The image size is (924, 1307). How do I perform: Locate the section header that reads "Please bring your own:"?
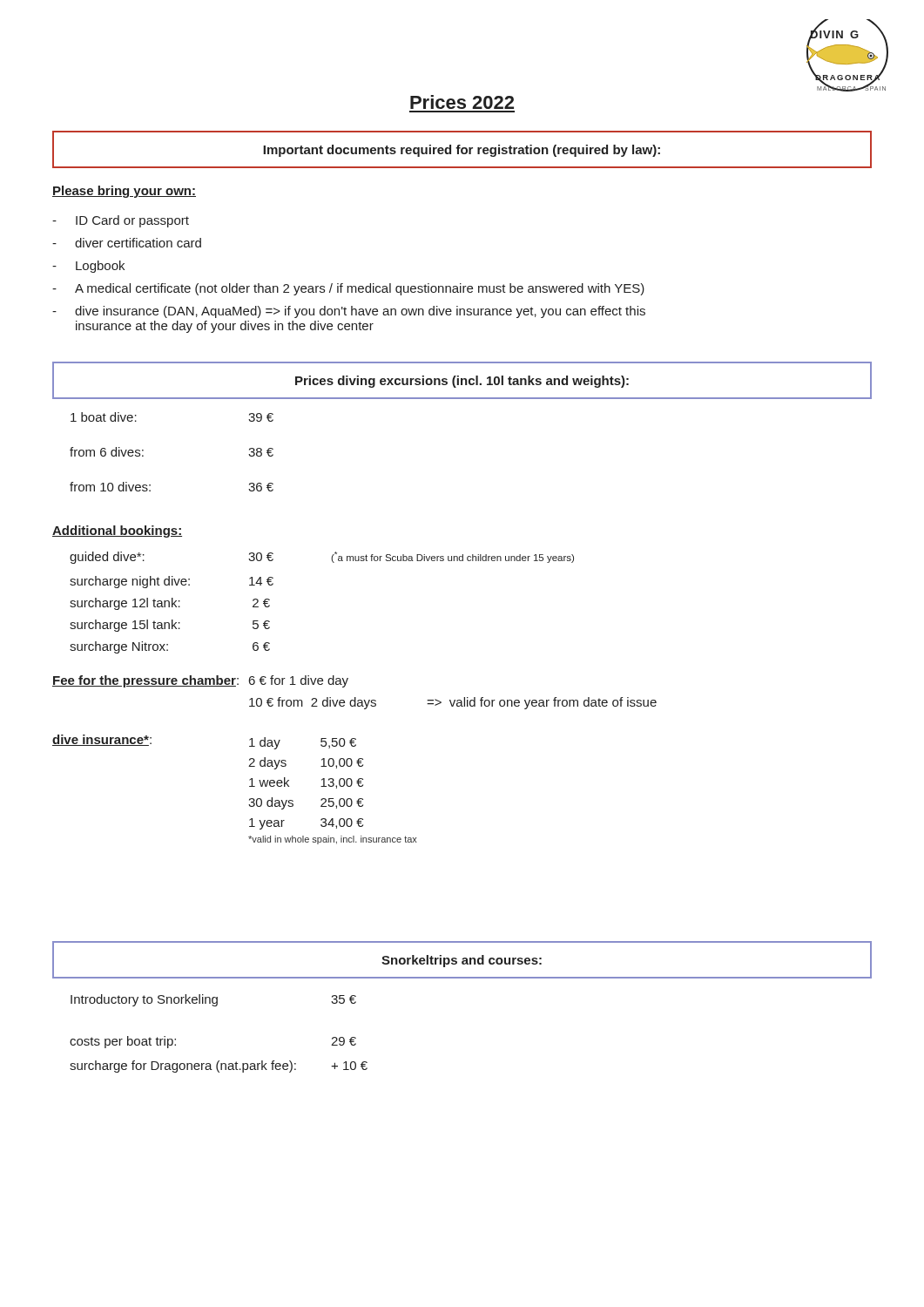click(124, 190)
